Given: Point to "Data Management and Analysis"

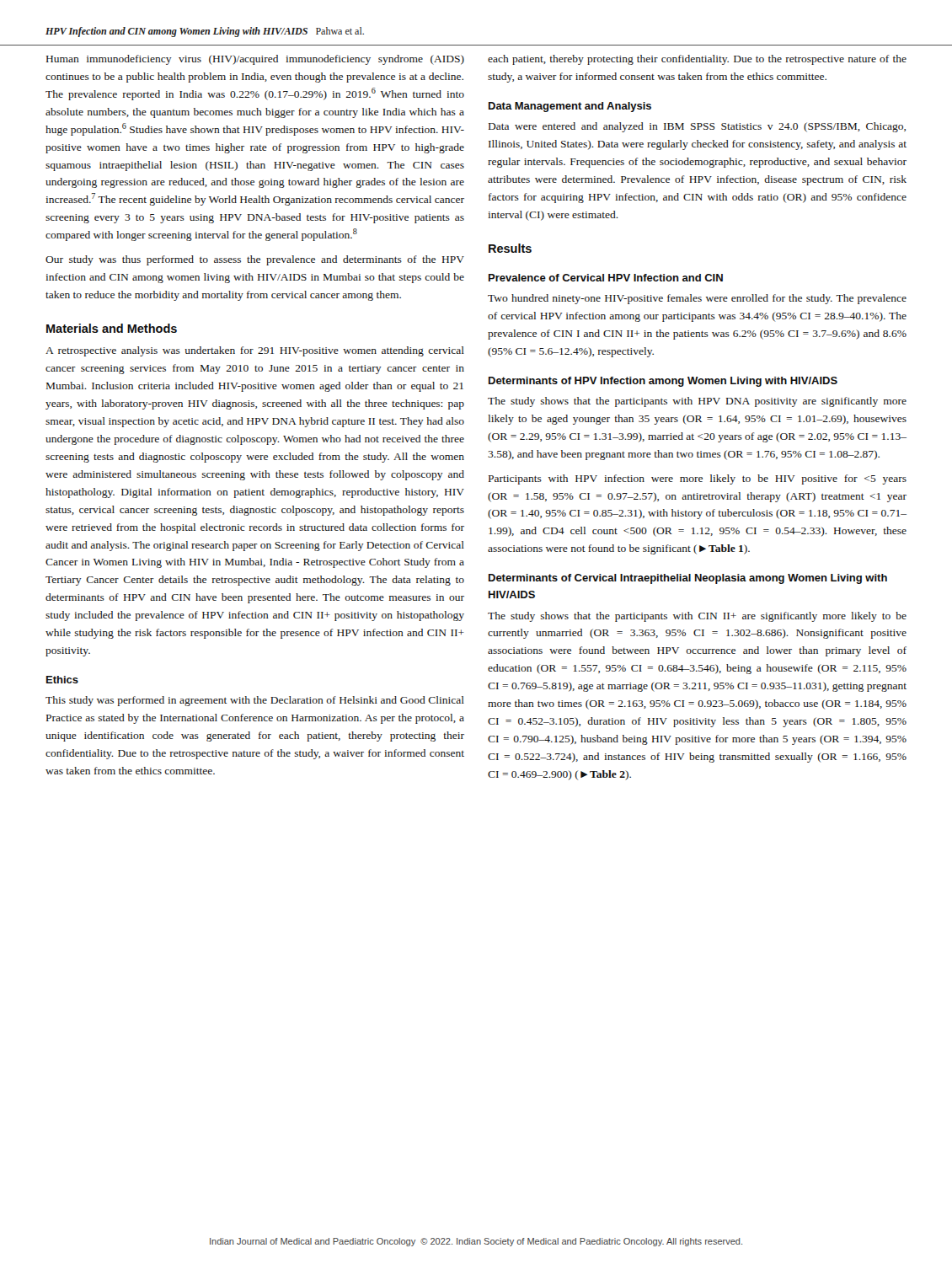Looking at the screenshot, I should (570, 106).
